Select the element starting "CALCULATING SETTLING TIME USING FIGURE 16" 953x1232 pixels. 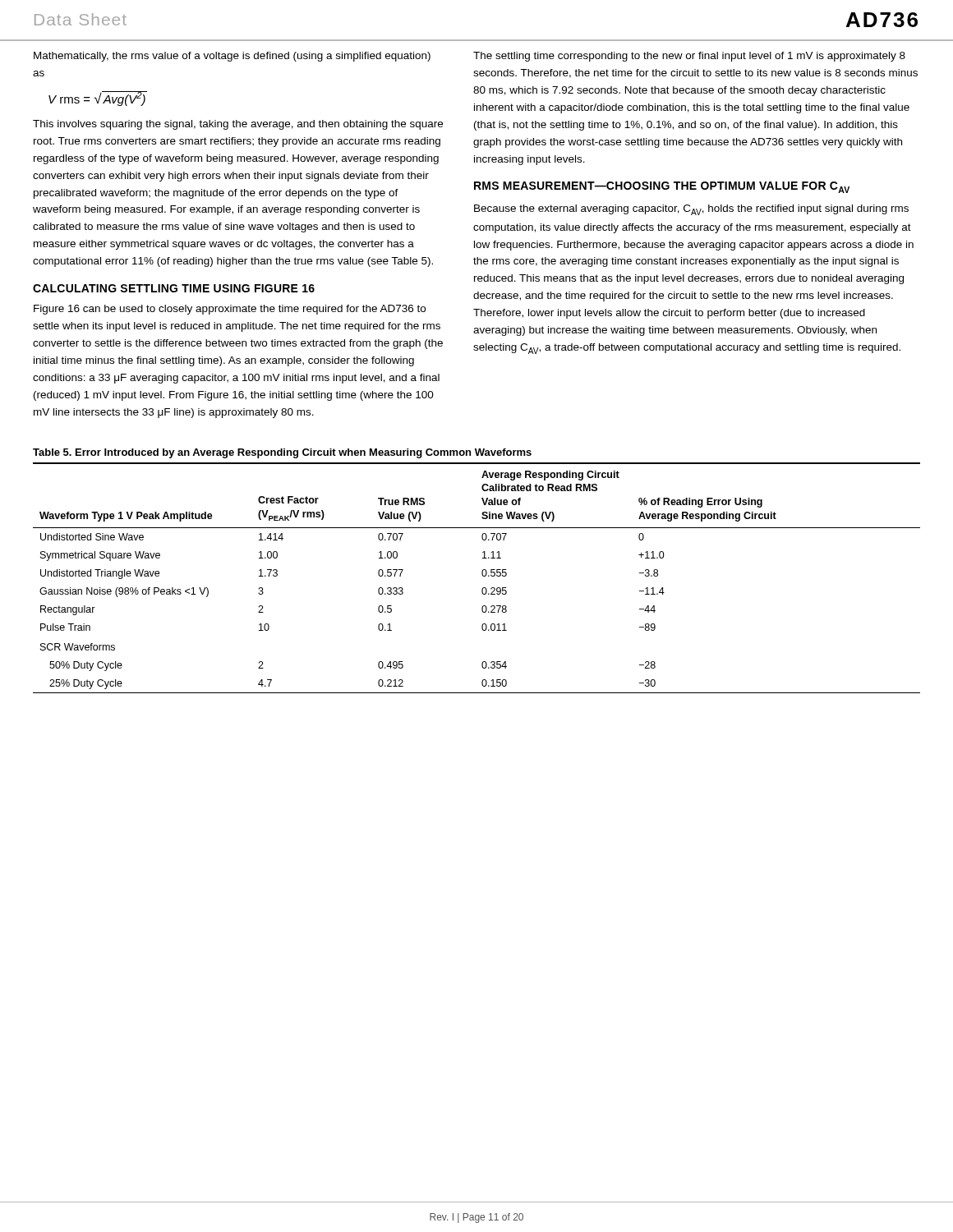pos(174,288)
